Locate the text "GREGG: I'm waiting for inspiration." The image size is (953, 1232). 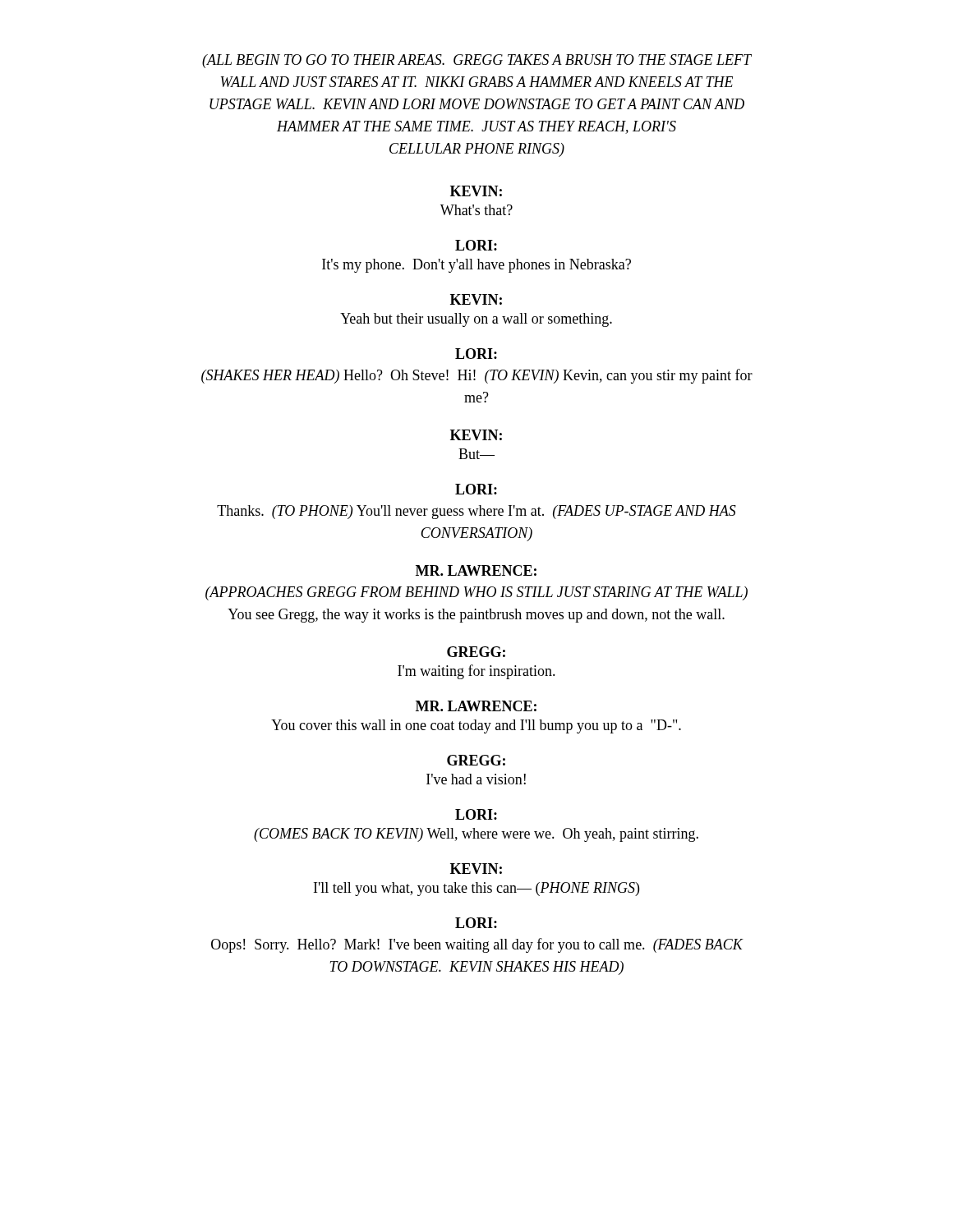pos(476,662)
